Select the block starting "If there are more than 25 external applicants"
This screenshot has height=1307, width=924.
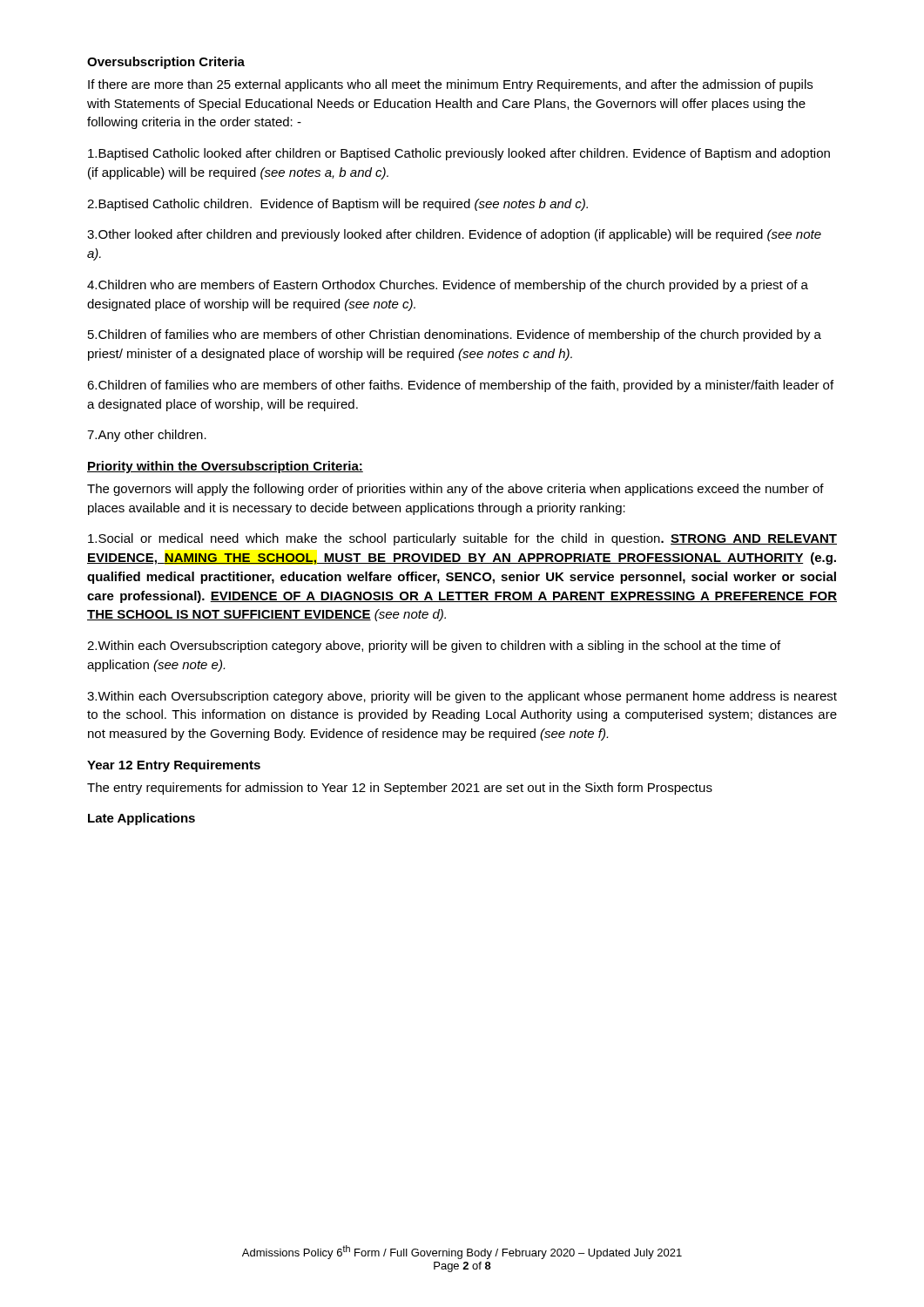pos(450,103)
